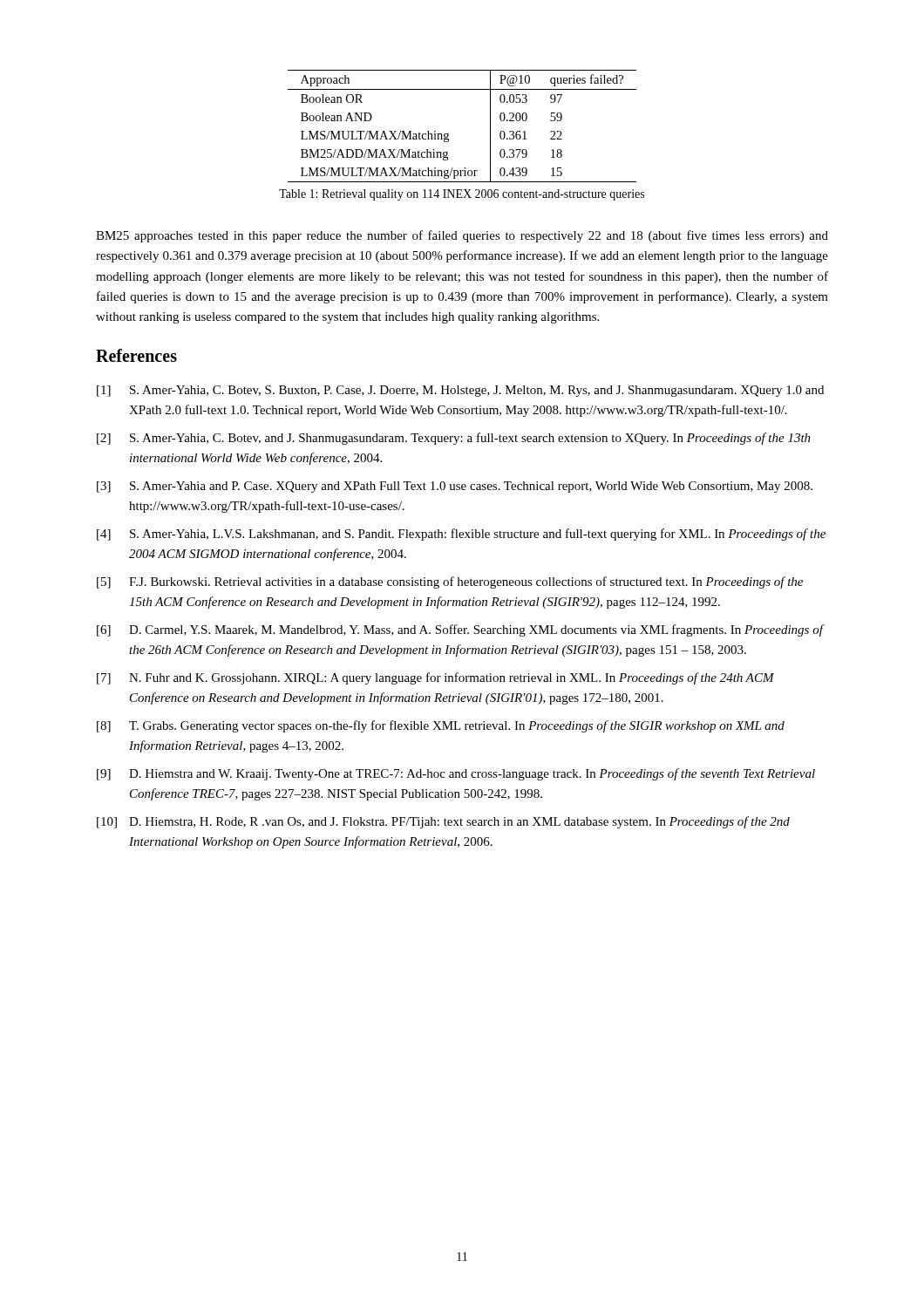The height and width of the screenshot is (1308, 924).
Task: Select the list item that says "[7] N. Fuhr"
Action: tap(462, 688)
